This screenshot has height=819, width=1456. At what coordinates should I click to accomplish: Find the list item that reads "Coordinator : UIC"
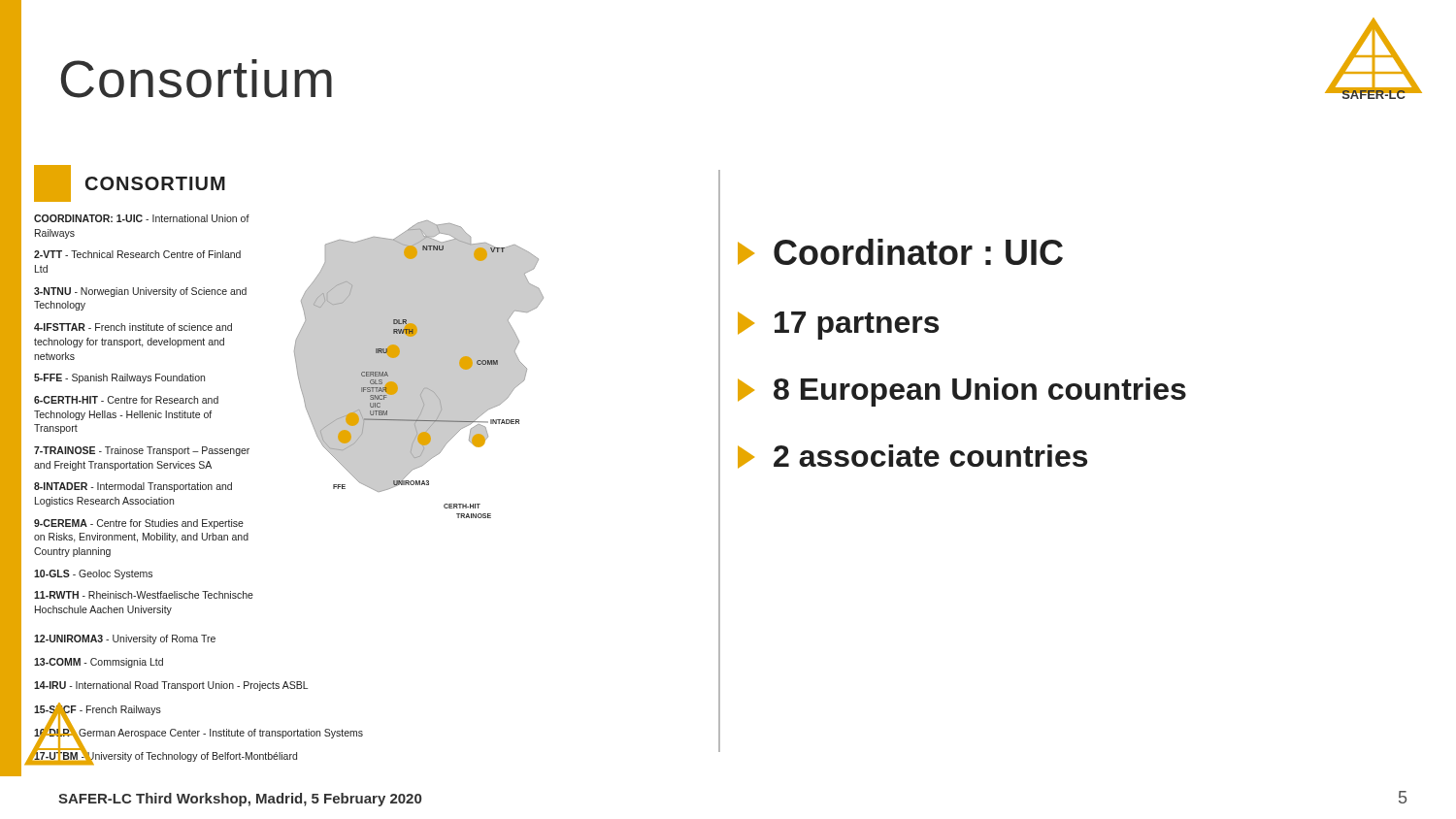point(901,253)
